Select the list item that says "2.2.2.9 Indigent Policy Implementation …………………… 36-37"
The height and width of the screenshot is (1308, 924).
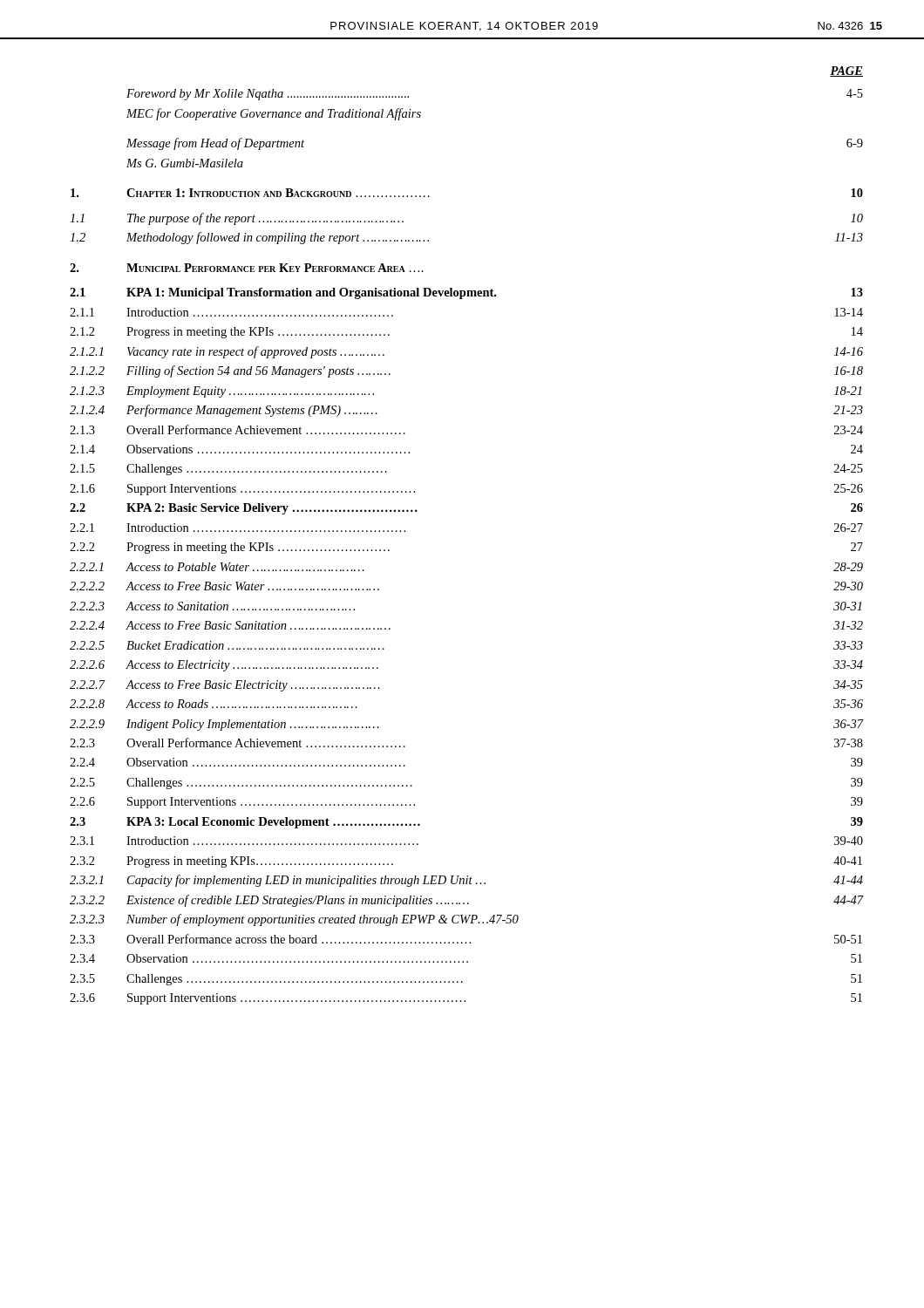pos(82,725)
